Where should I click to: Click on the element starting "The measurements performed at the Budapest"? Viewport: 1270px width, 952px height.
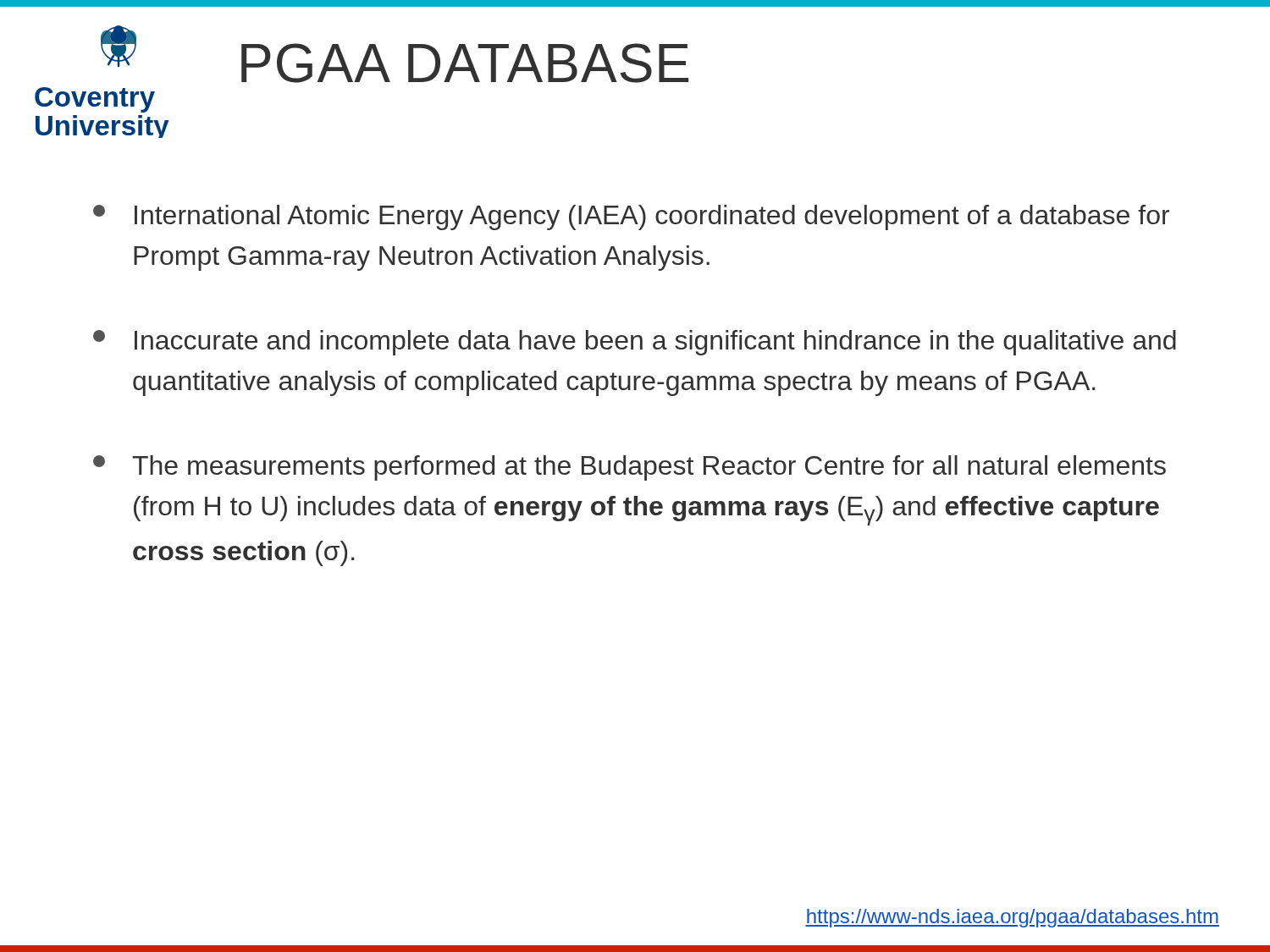(x=660, y=508)
